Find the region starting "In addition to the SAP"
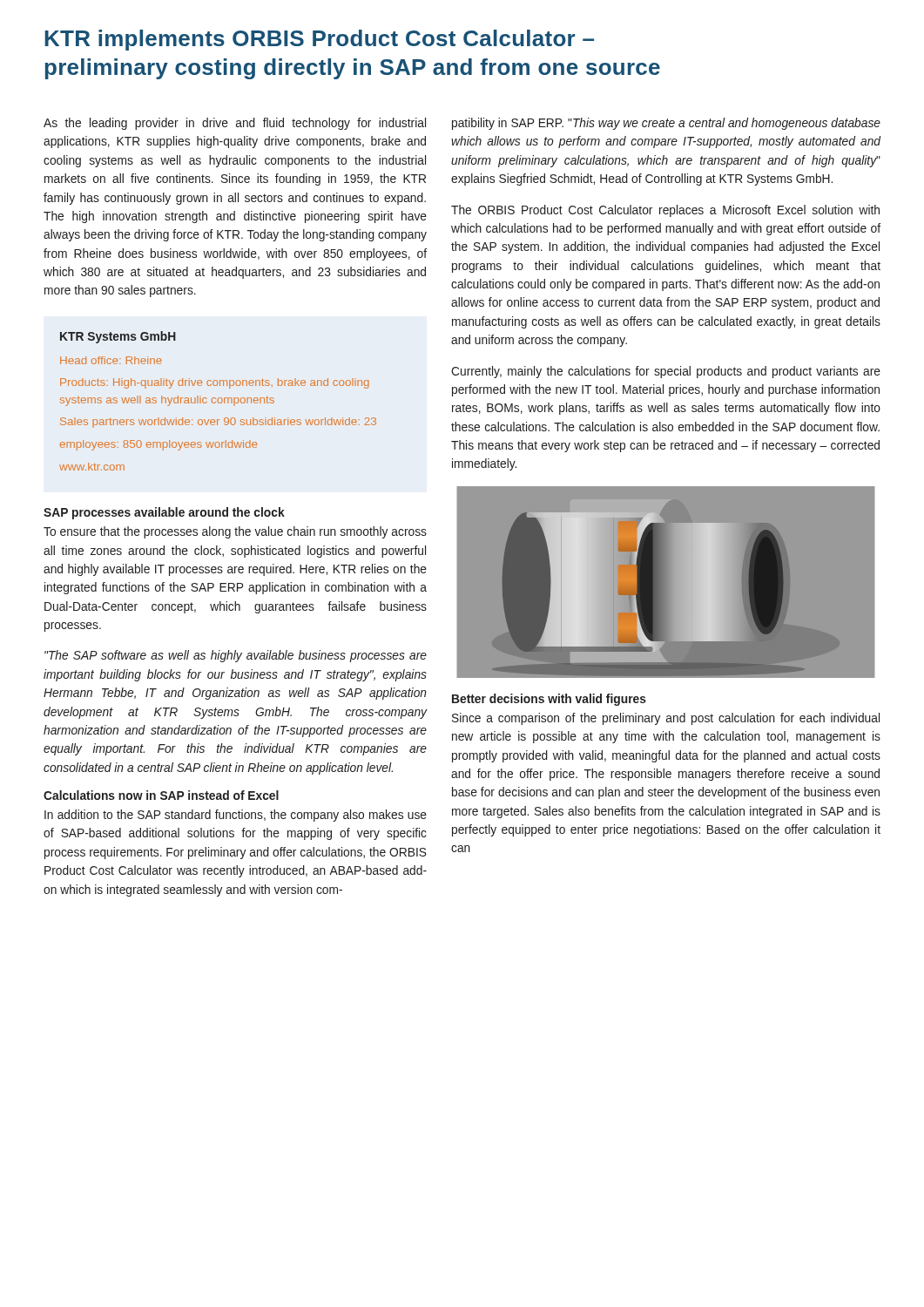 [x=235, y=852]
